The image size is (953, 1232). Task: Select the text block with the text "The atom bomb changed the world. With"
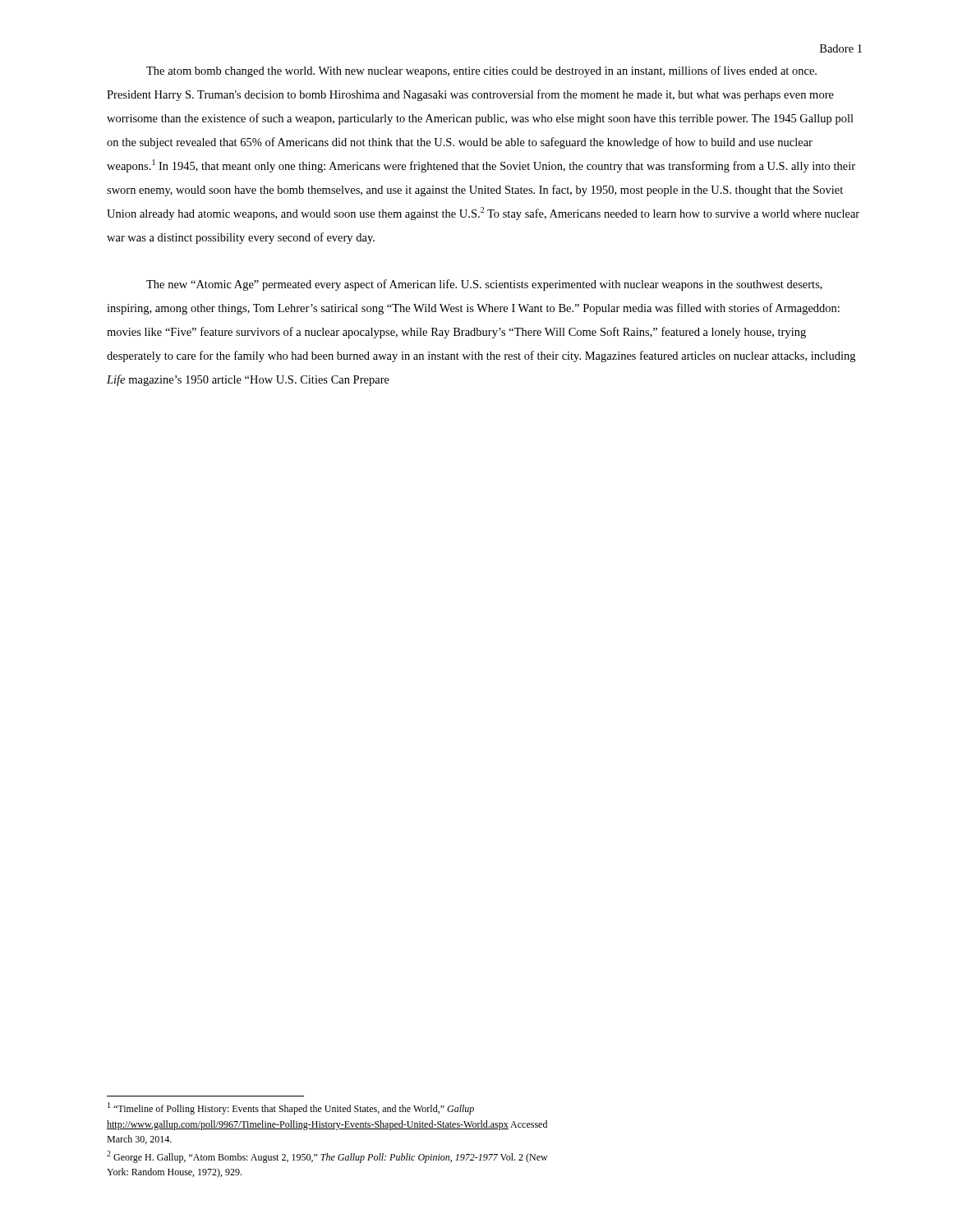click(485, 225)
